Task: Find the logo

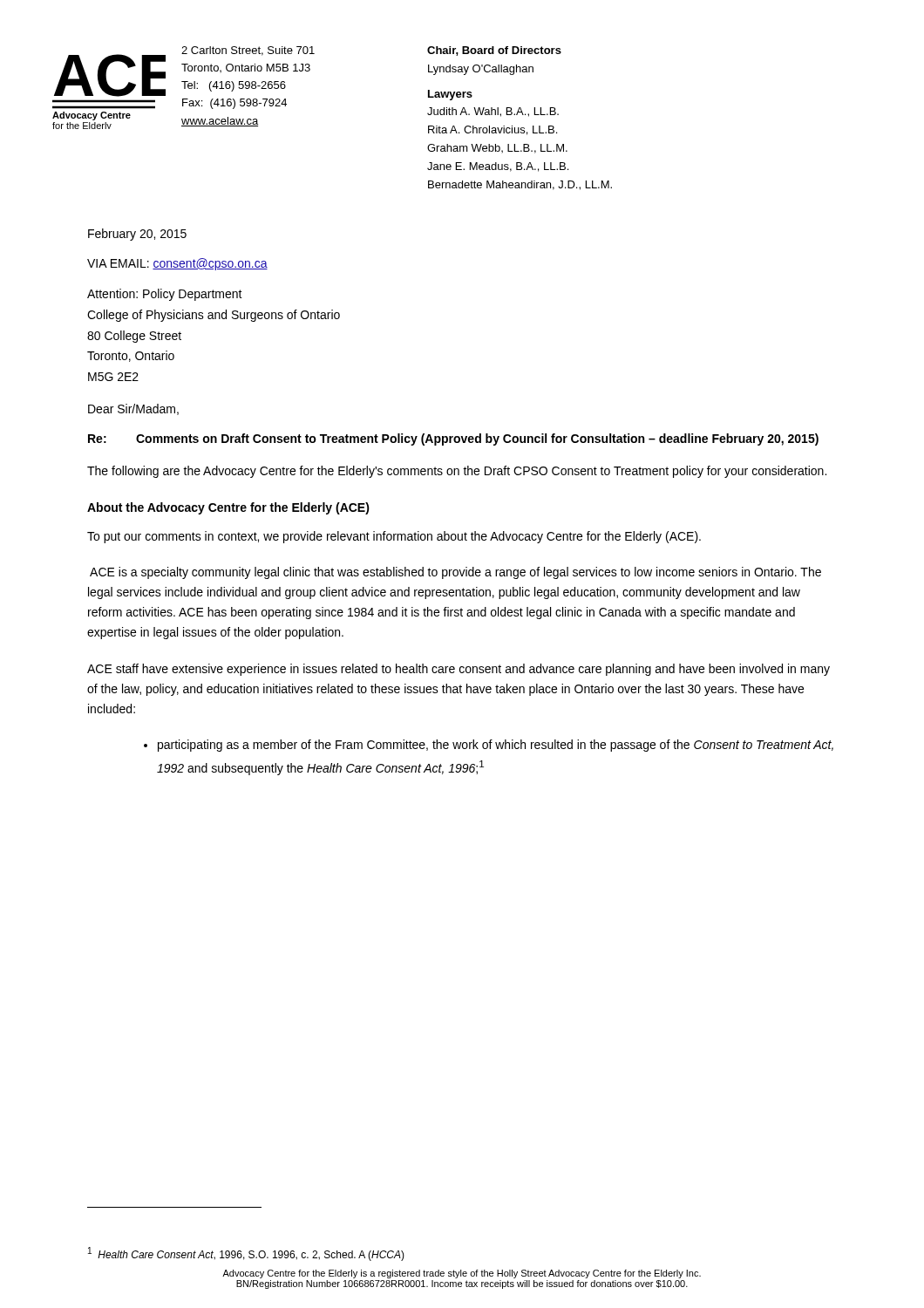Action: (109, 85)
